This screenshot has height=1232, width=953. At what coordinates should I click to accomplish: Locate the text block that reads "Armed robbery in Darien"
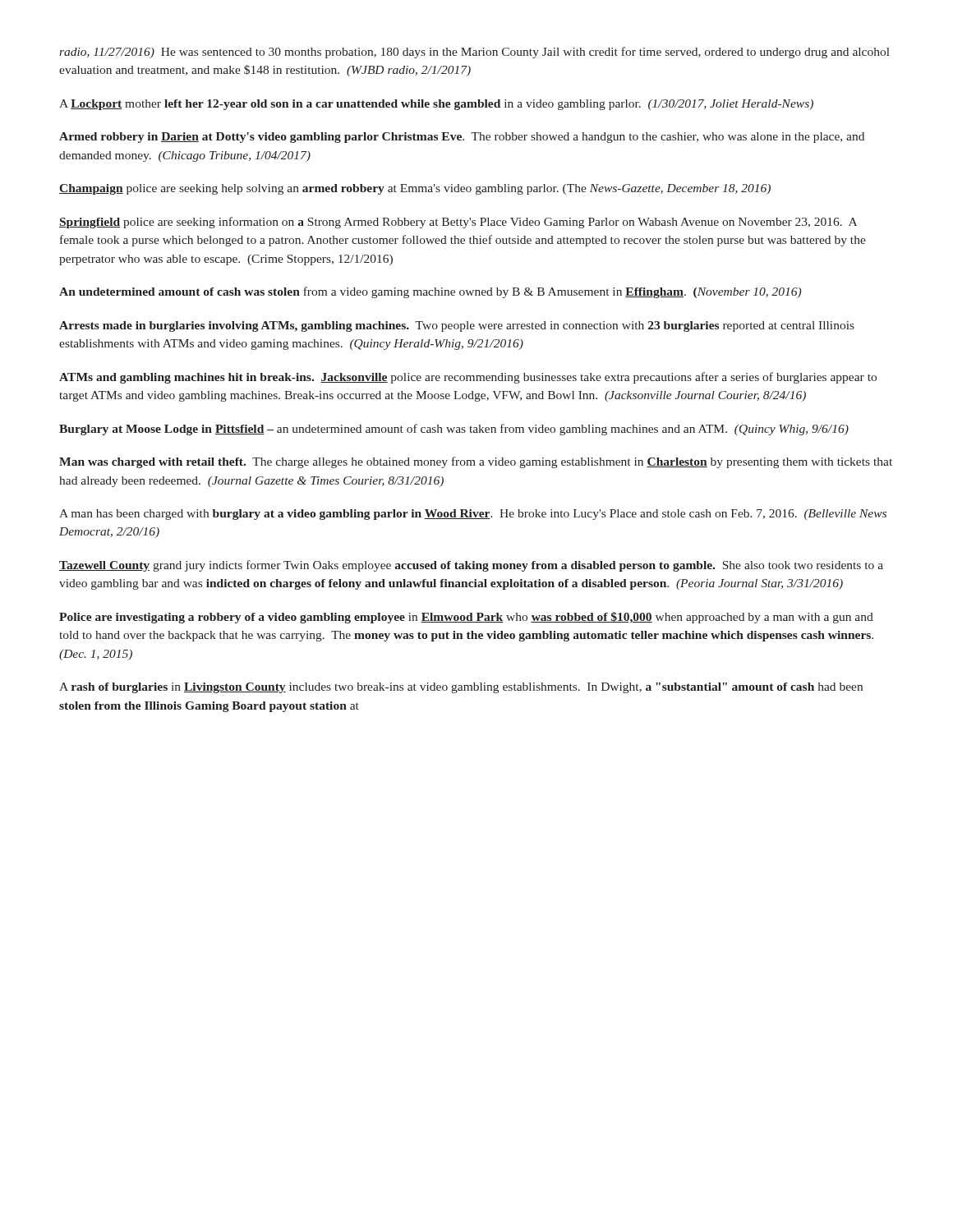pyautogui.click(x=462, y=145)
